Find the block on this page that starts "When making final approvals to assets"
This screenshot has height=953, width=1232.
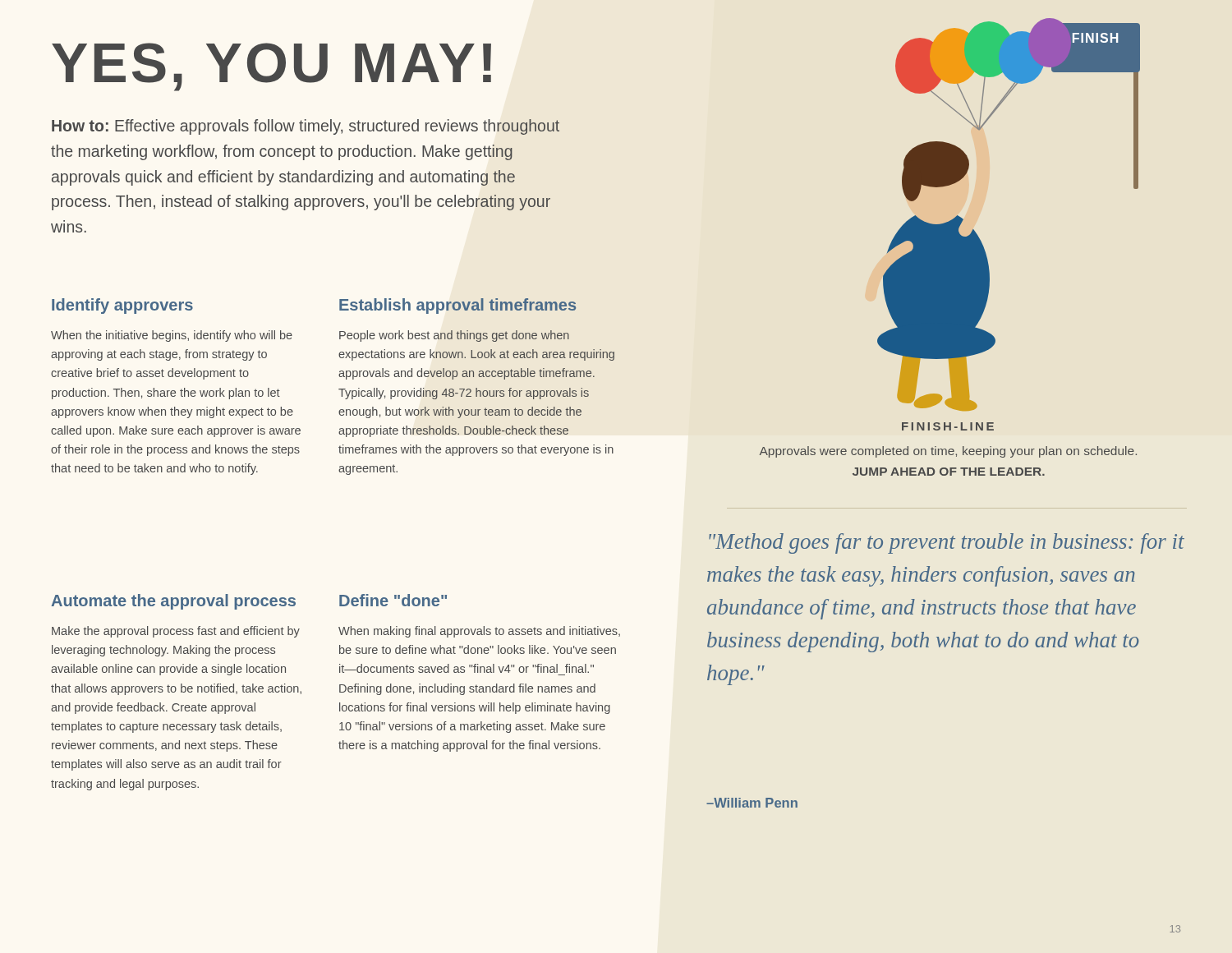tap(480, 688)
